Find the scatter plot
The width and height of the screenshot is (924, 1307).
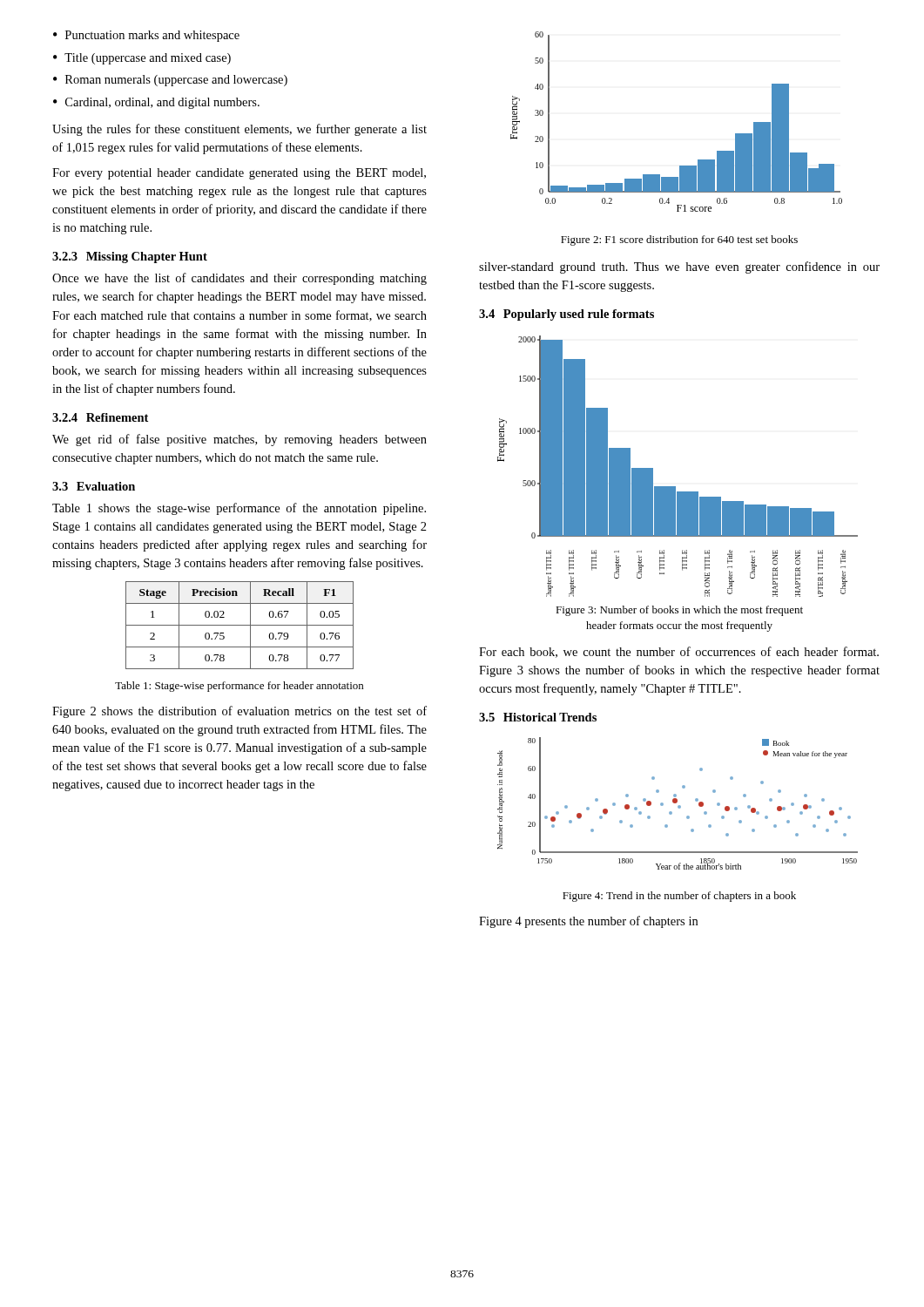(679, 806)
